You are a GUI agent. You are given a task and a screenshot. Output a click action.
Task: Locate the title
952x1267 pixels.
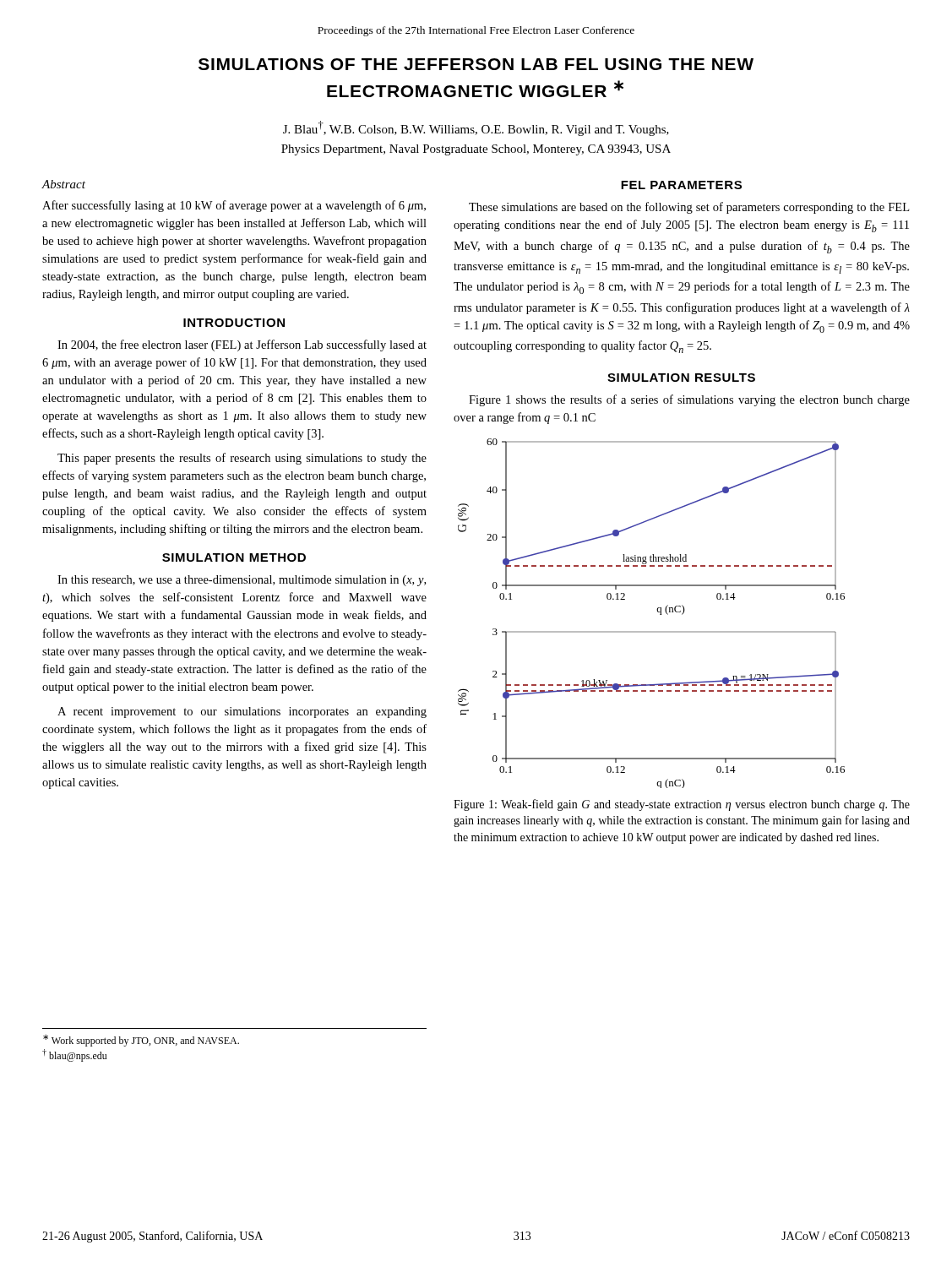(x=476, y=77)
